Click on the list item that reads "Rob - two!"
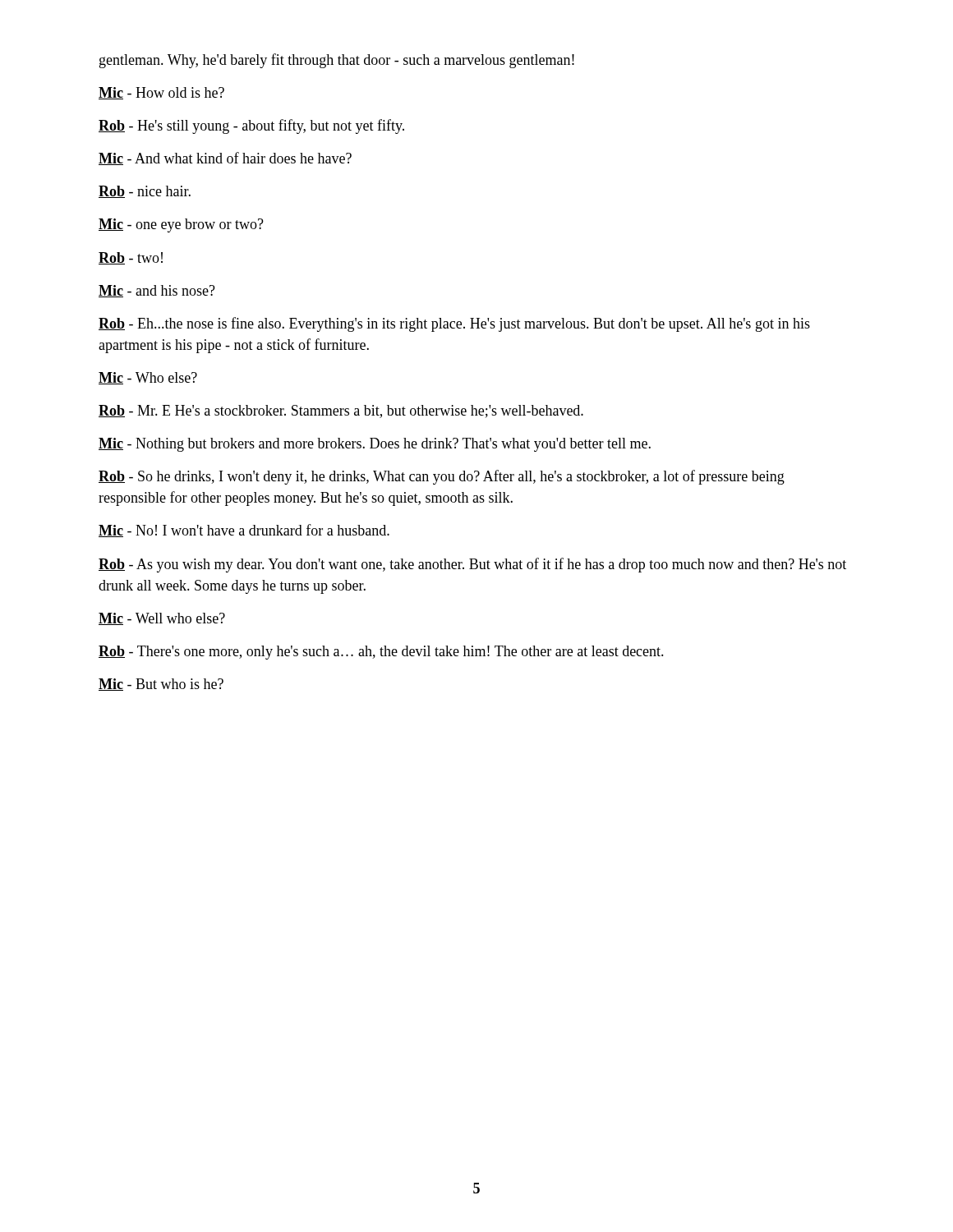The height and width of the screenshot is (1232, 953). 131,258
